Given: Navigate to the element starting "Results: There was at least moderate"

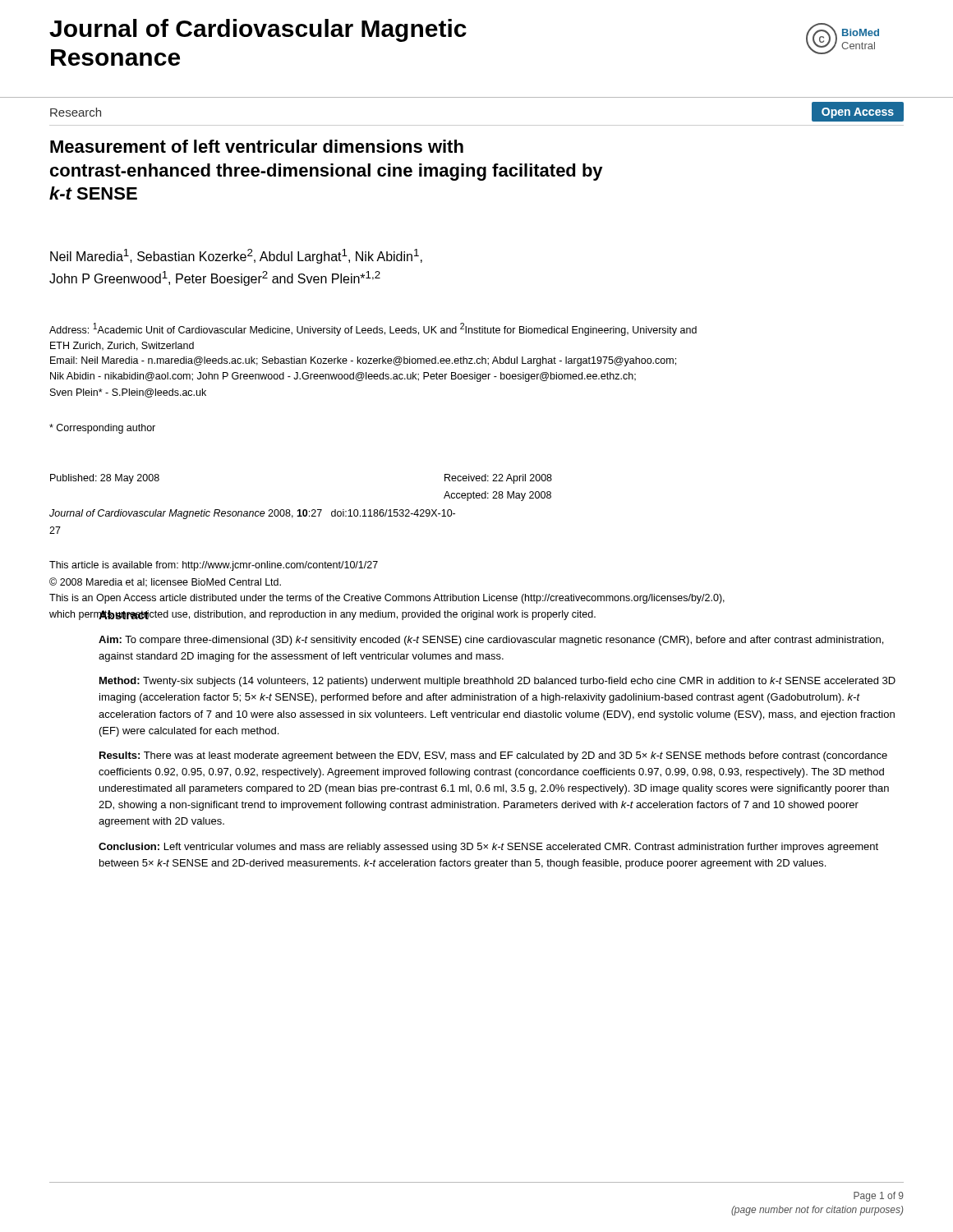Looking at the screenshot, I should point(494,788).
